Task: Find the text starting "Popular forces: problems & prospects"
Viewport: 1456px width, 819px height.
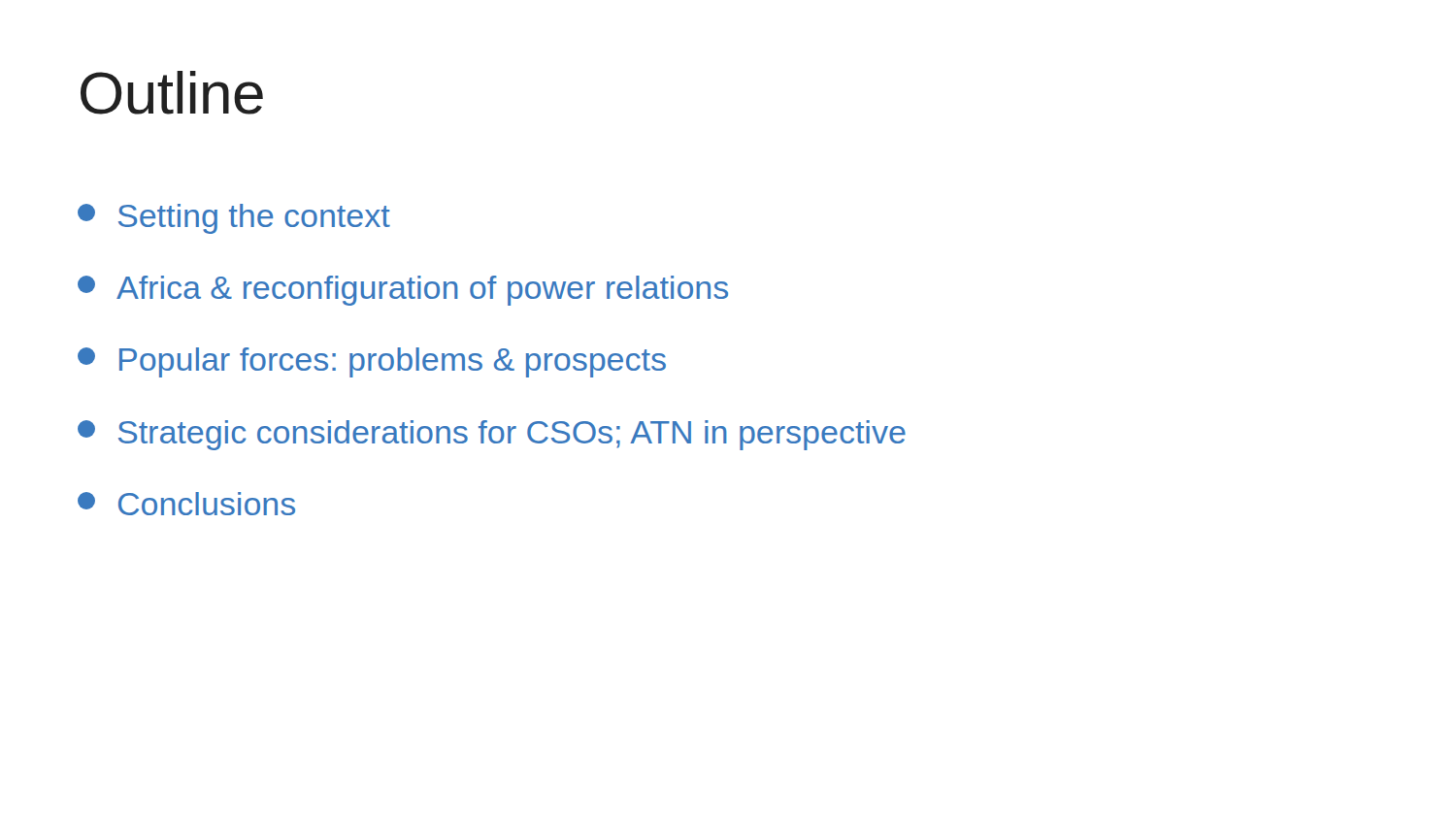Action: click(x=372, y=360)
